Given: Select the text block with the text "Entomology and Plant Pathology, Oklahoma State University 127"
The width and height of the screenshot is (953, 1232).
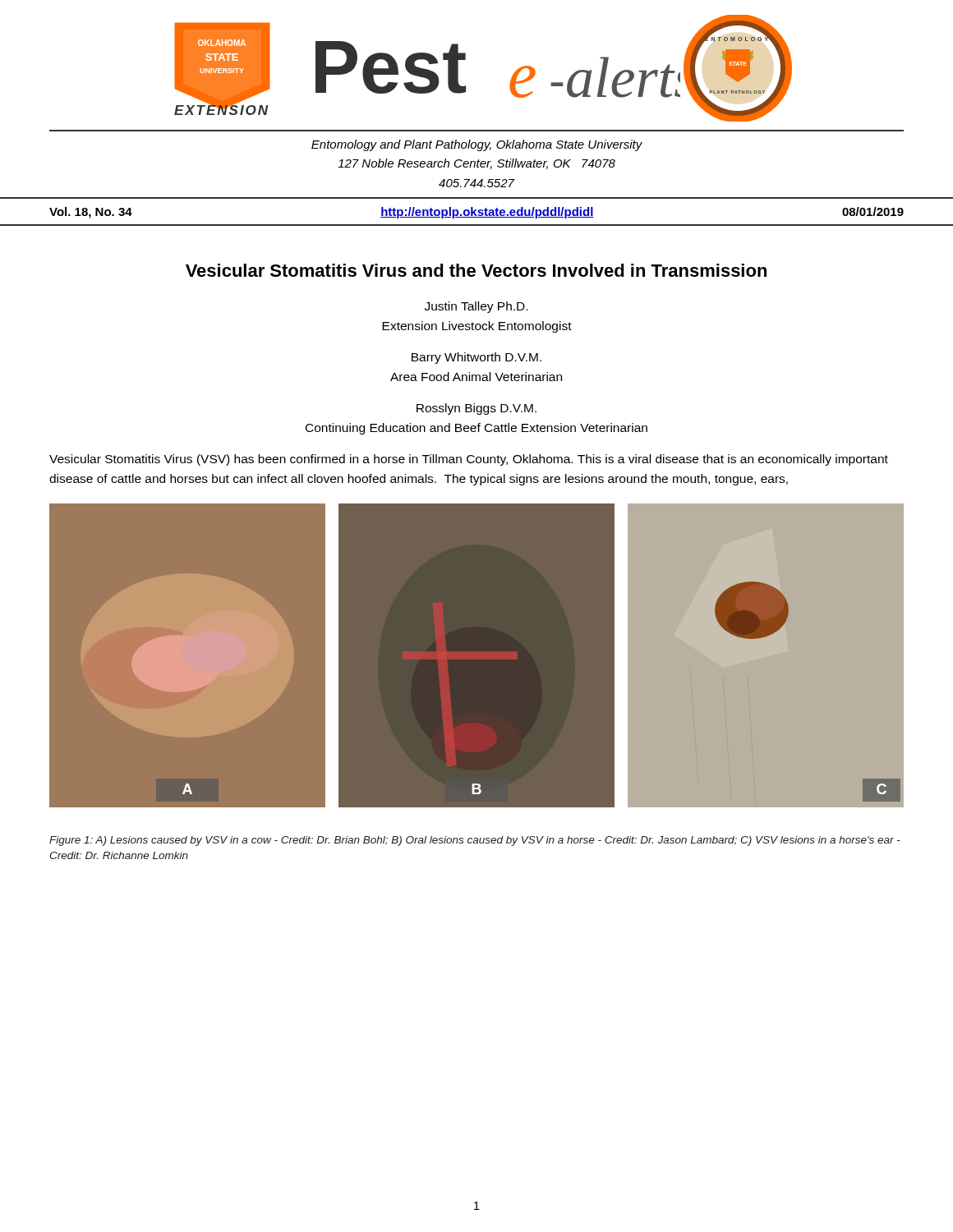Looking at the screenshot, I should (476, 163).
